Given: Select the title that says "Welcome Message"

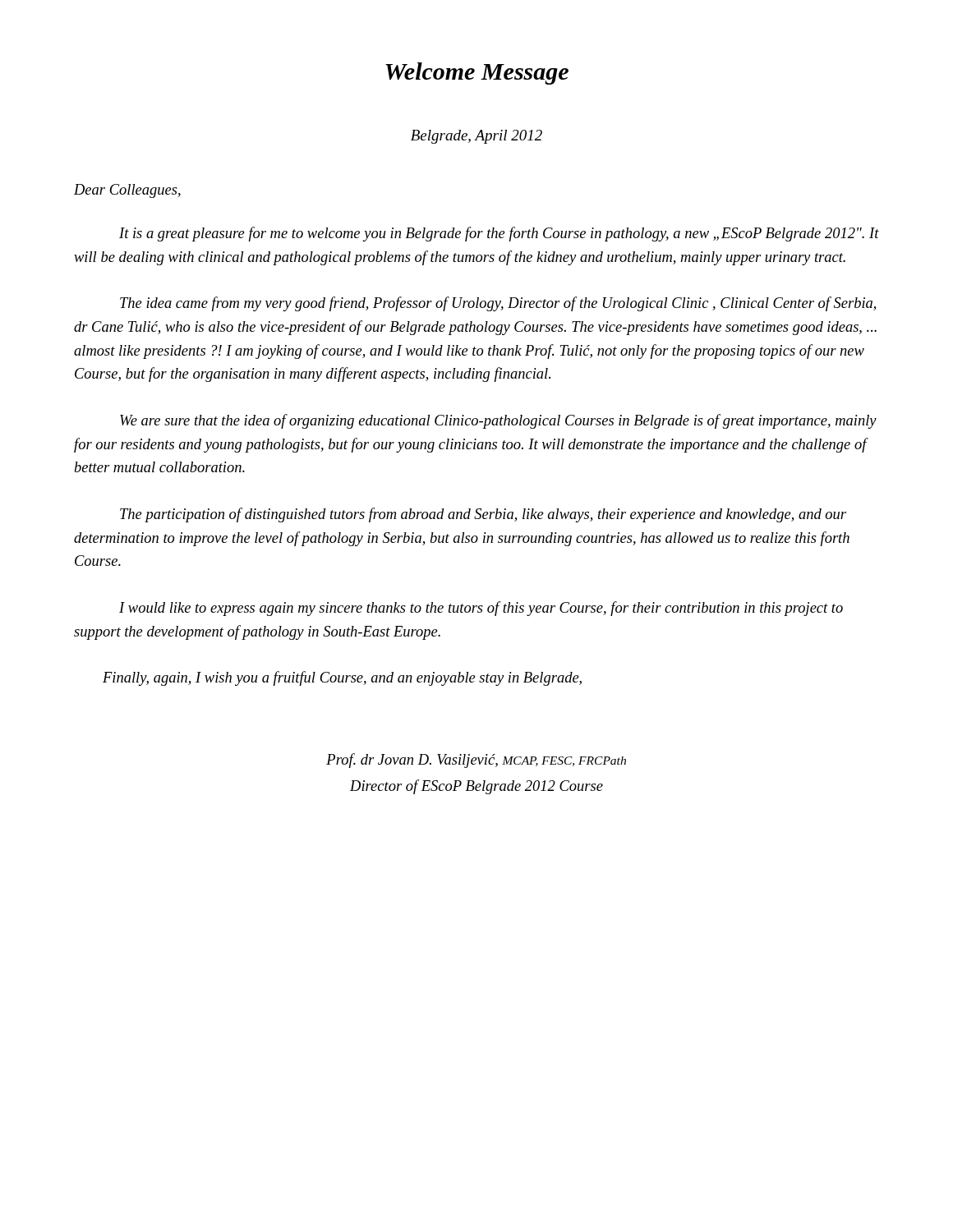Looking at the screenshot, I should tap(476, 71).
